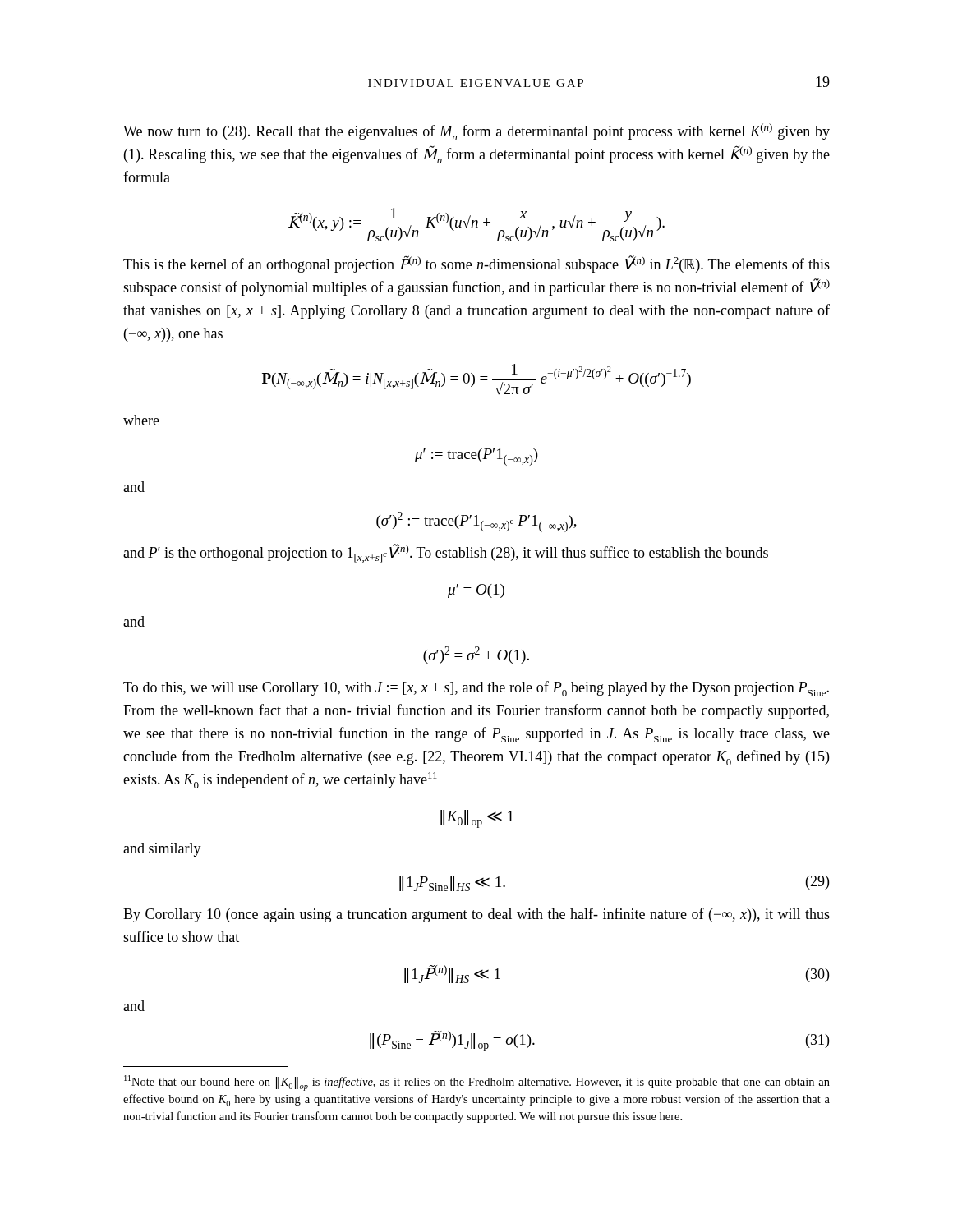This screenshot has width=953, height=1232.
Task: Where is the formula that starts "K̃(n)(x, y) := 1 ρsc(u)√n K(n)(u√n"?
Action: click(476, 223)
